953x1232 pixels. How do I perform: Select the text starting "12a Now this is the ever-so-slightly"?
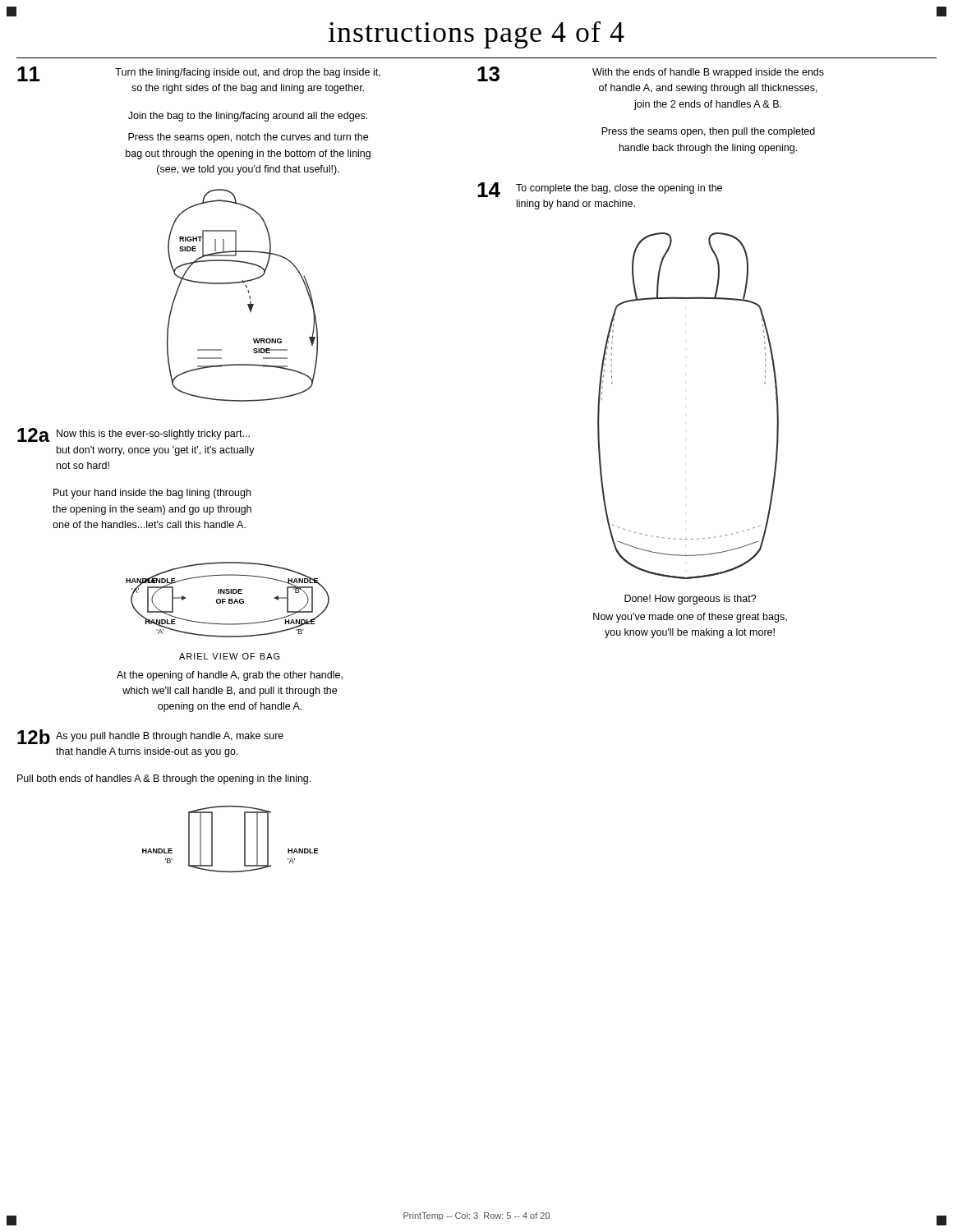(x=230, y=450)
